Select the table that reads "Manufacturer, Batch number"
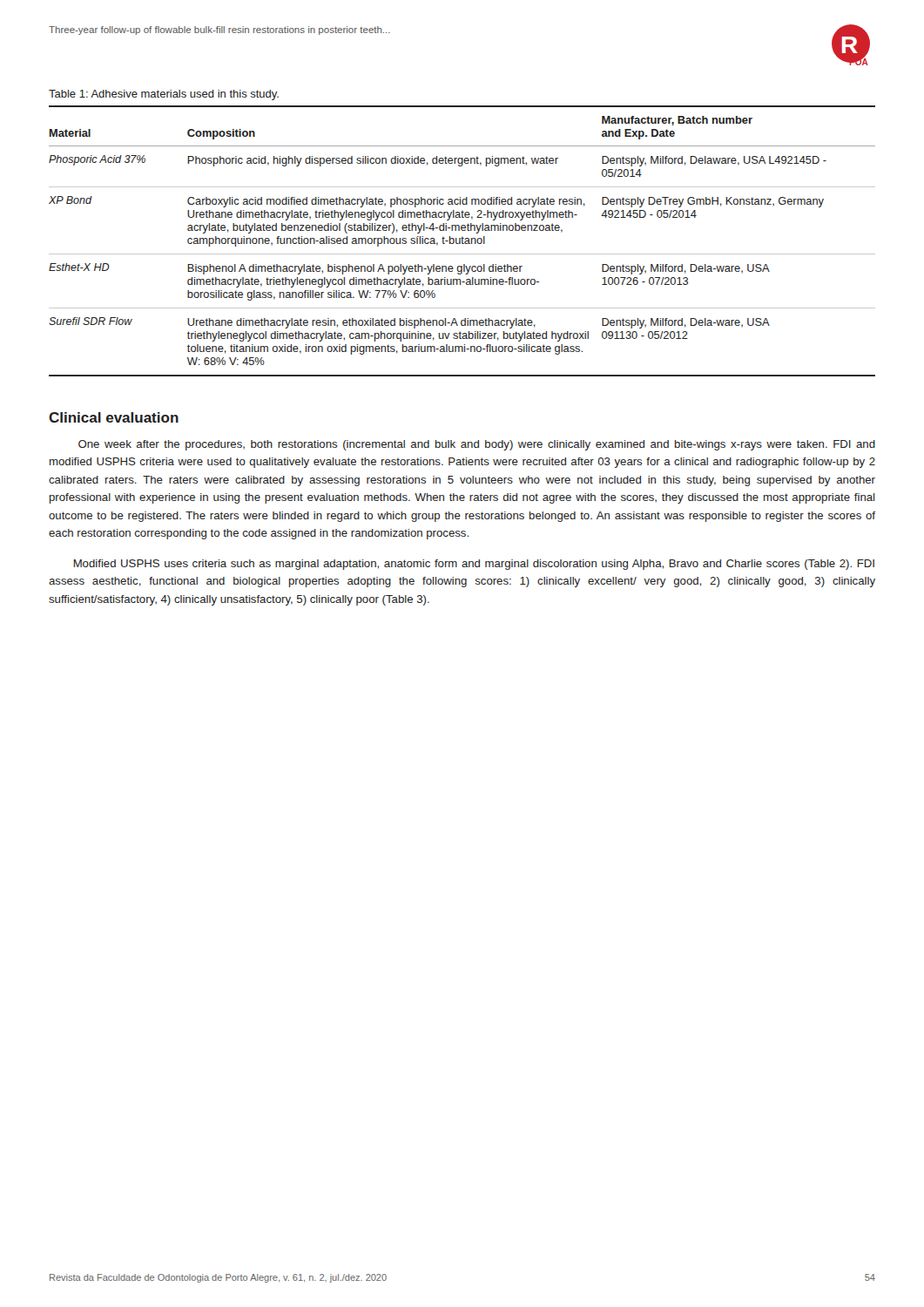The width and height of the screenshot is (924, 1307). pyautogui.click(x=462, y=241)
